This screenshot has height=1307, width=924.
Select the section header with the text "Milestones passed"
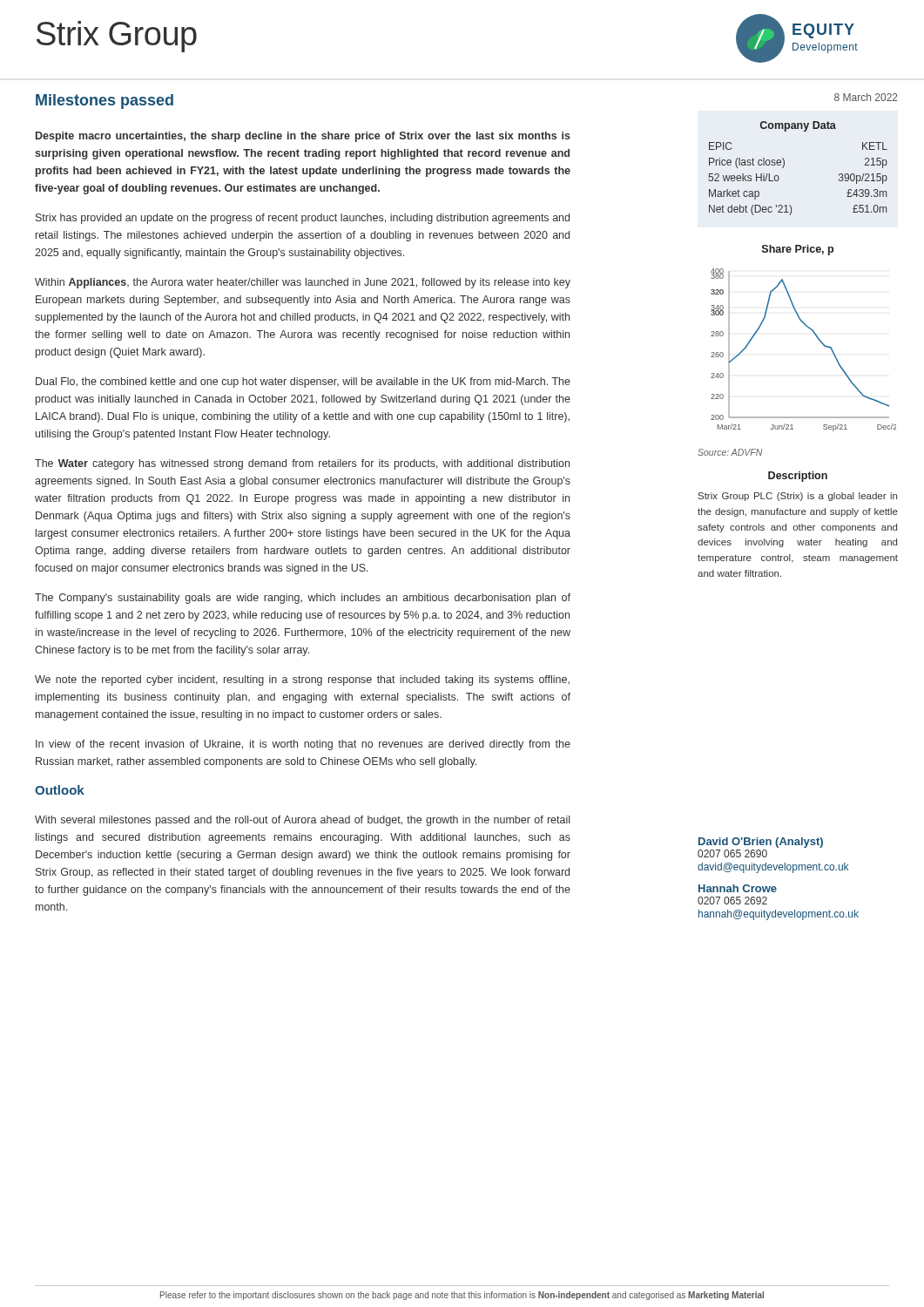105,101
